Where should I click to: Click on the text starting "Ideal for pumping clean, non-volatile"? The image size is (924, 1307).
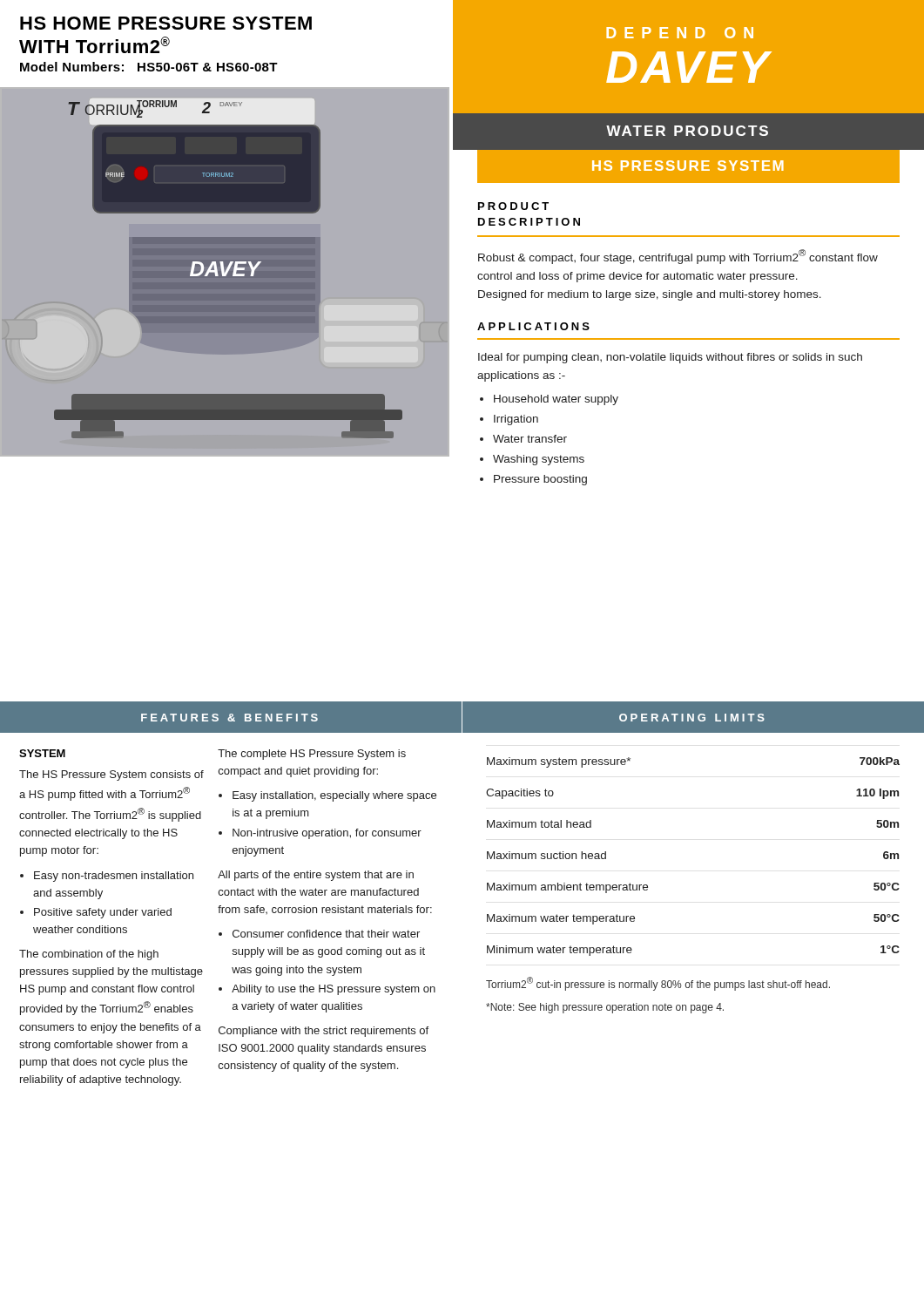(670, 366)
